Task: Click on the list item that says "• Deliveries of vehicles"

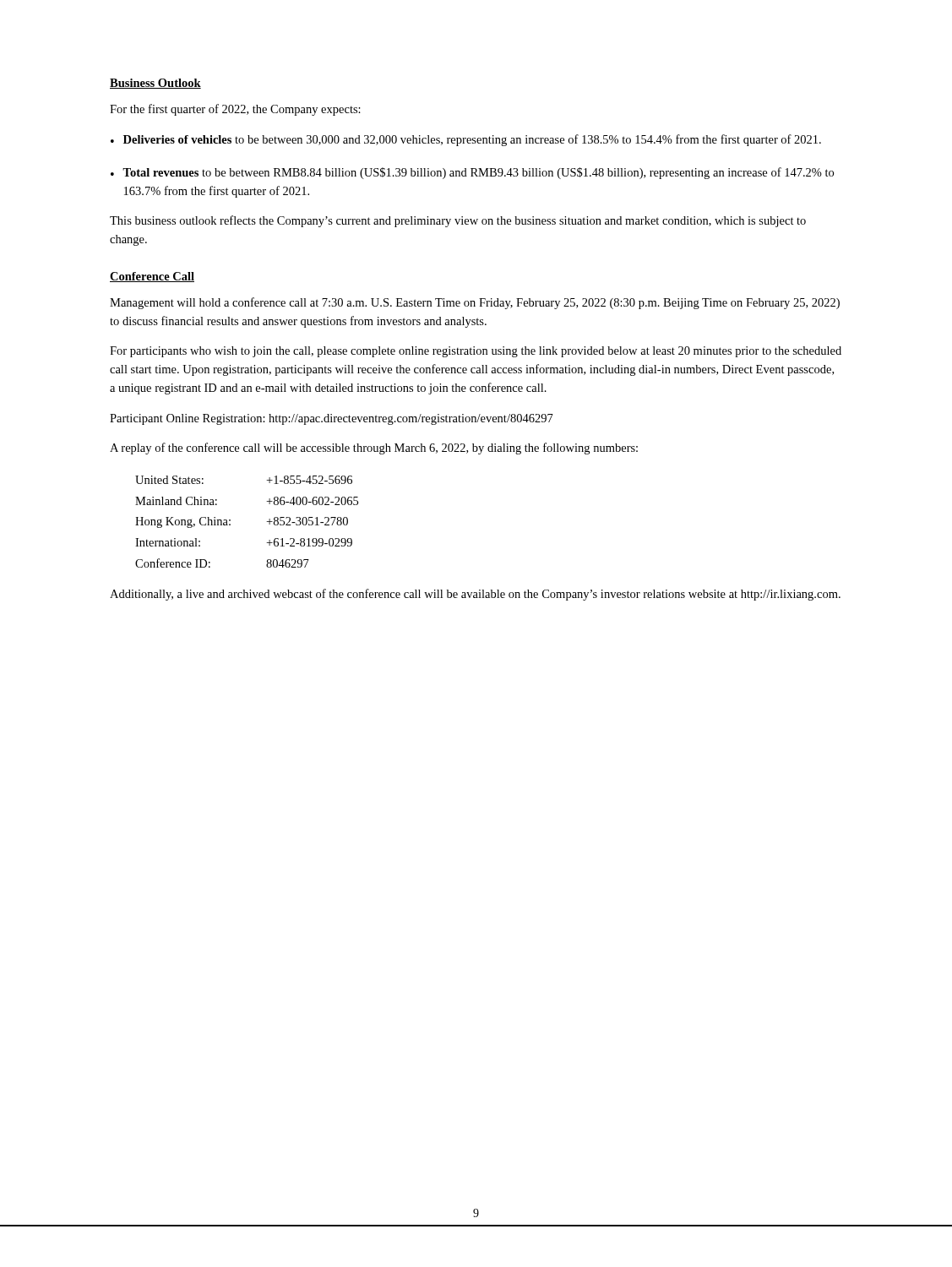Action: pyautogui.click(x=476, y=141)
